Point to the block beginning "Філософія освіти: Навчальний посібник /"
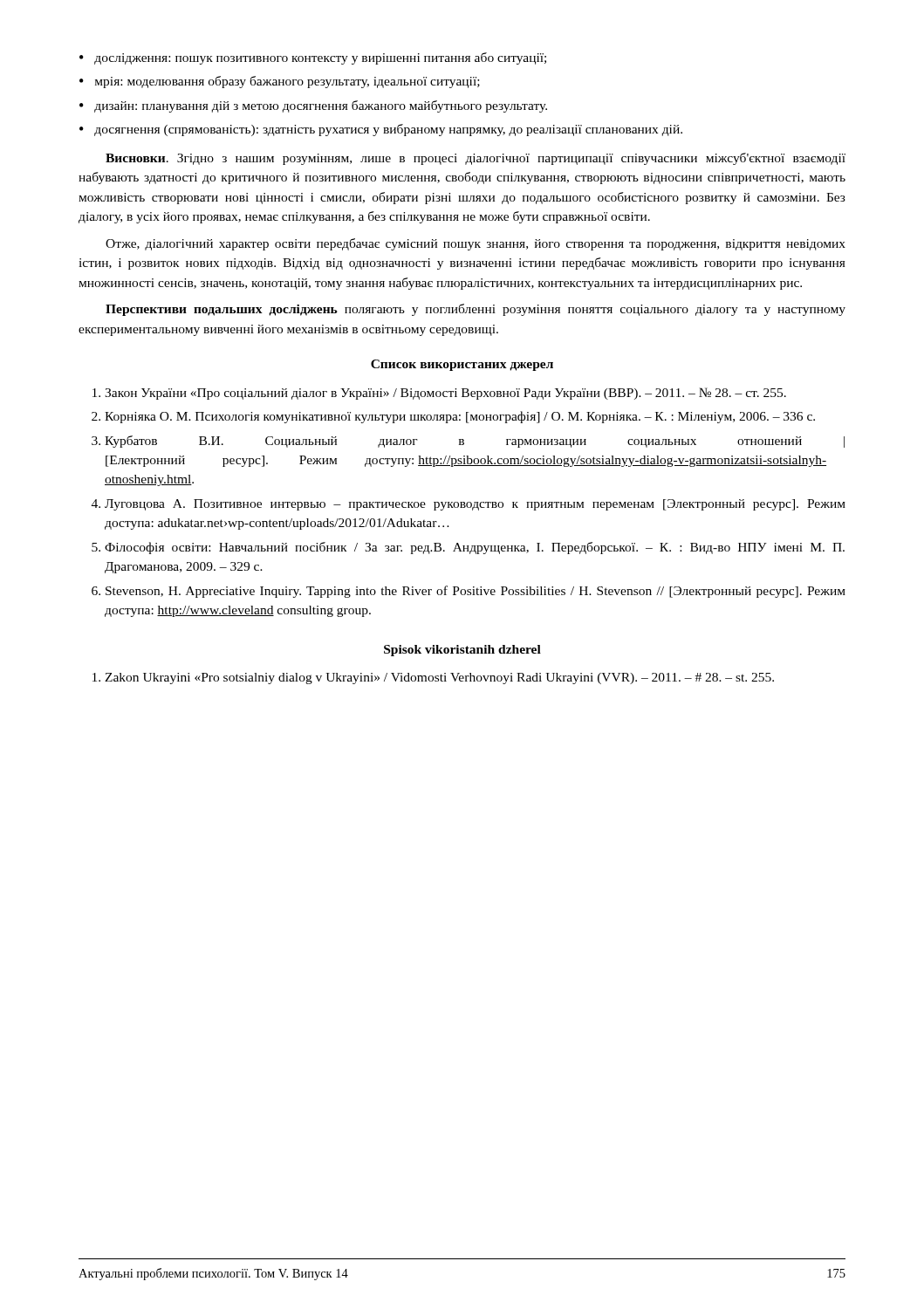The height and width of the screenshot is (1309, 924). coord(475,556)
